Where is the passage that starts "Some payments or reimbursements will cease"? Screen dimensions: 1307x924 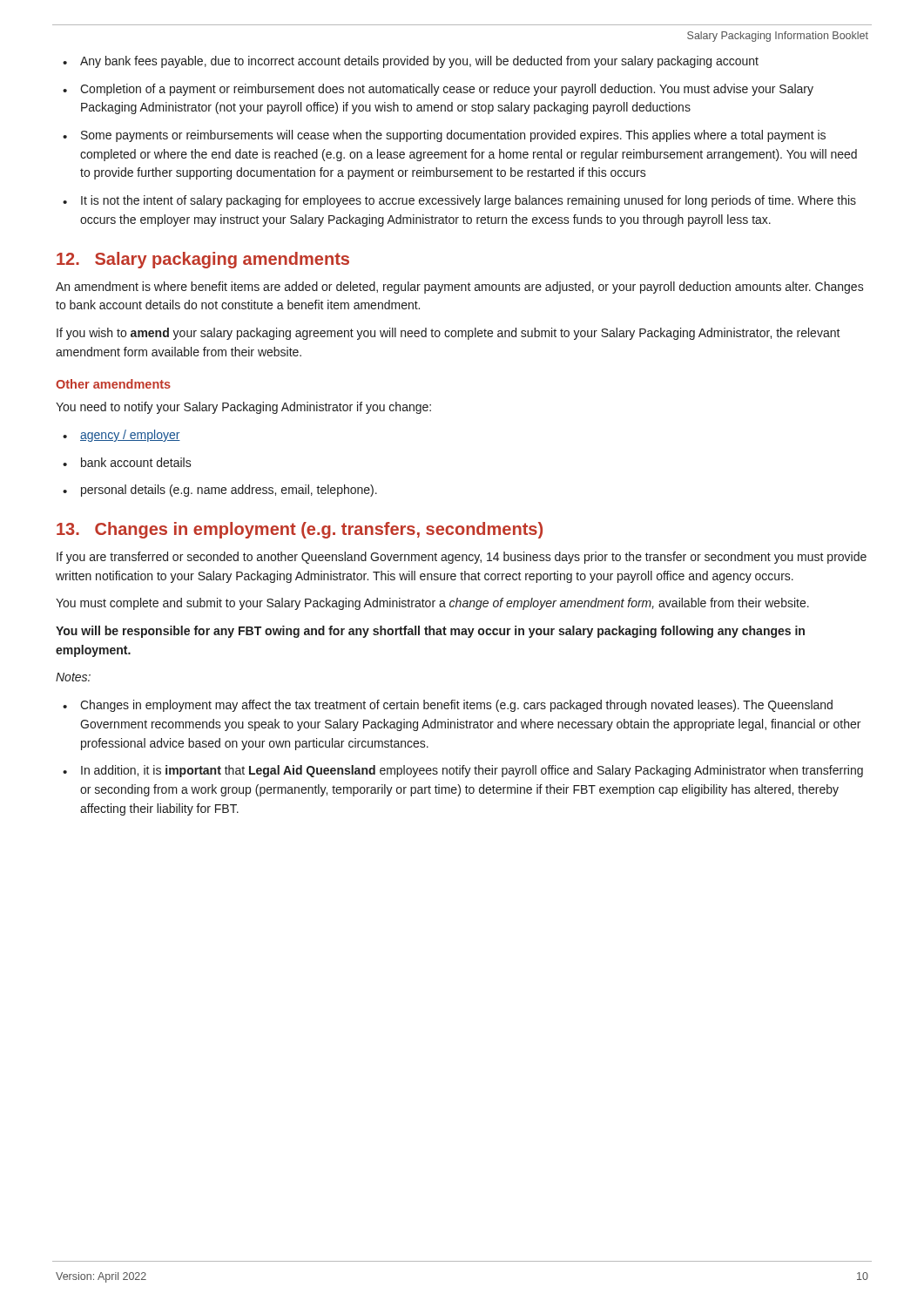pyautogui.click(x=469, y=154)
